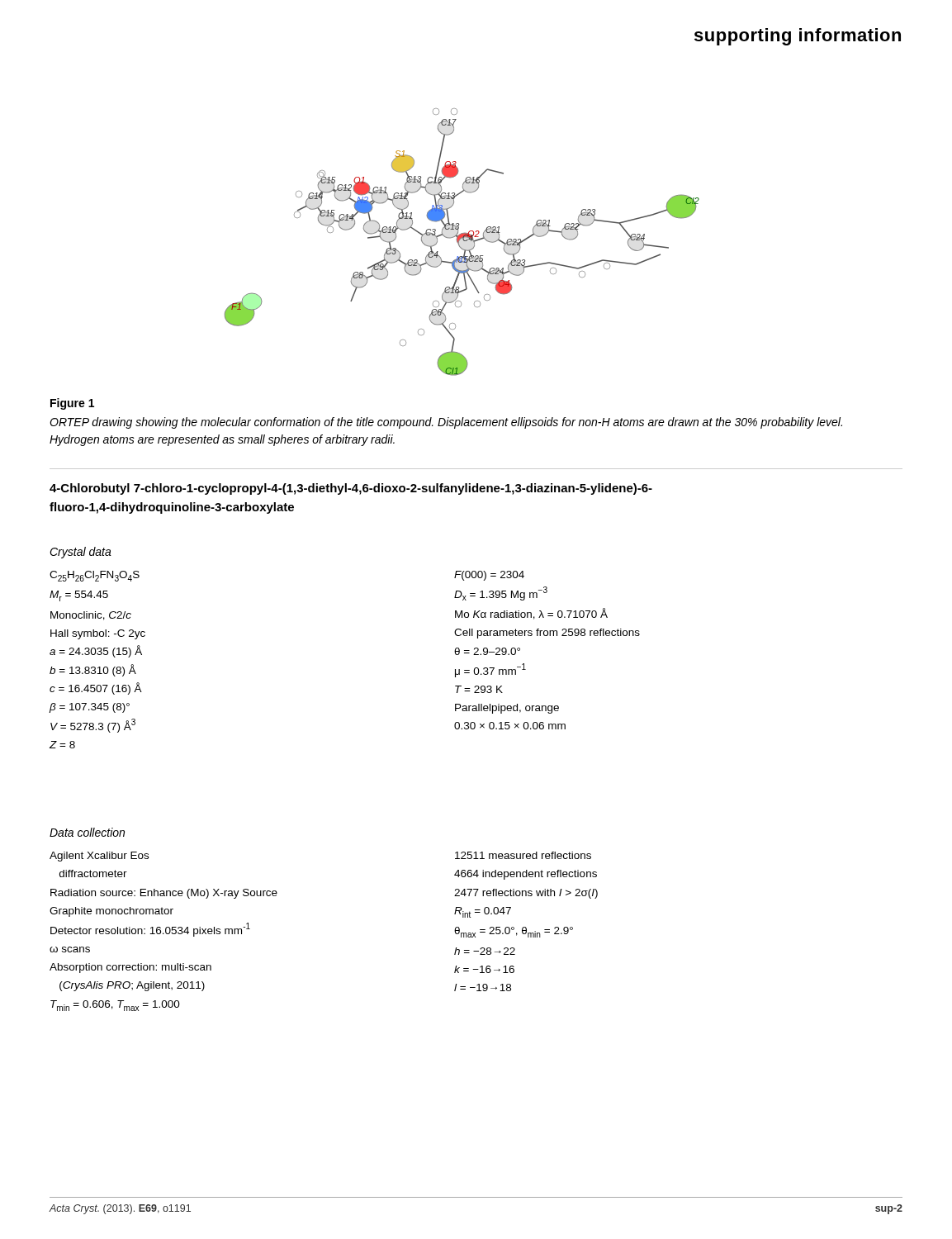
Task: Click on the region starting "Agilent Xcalibur Eos diffractometer Radiation"
Action: [164, 931]
